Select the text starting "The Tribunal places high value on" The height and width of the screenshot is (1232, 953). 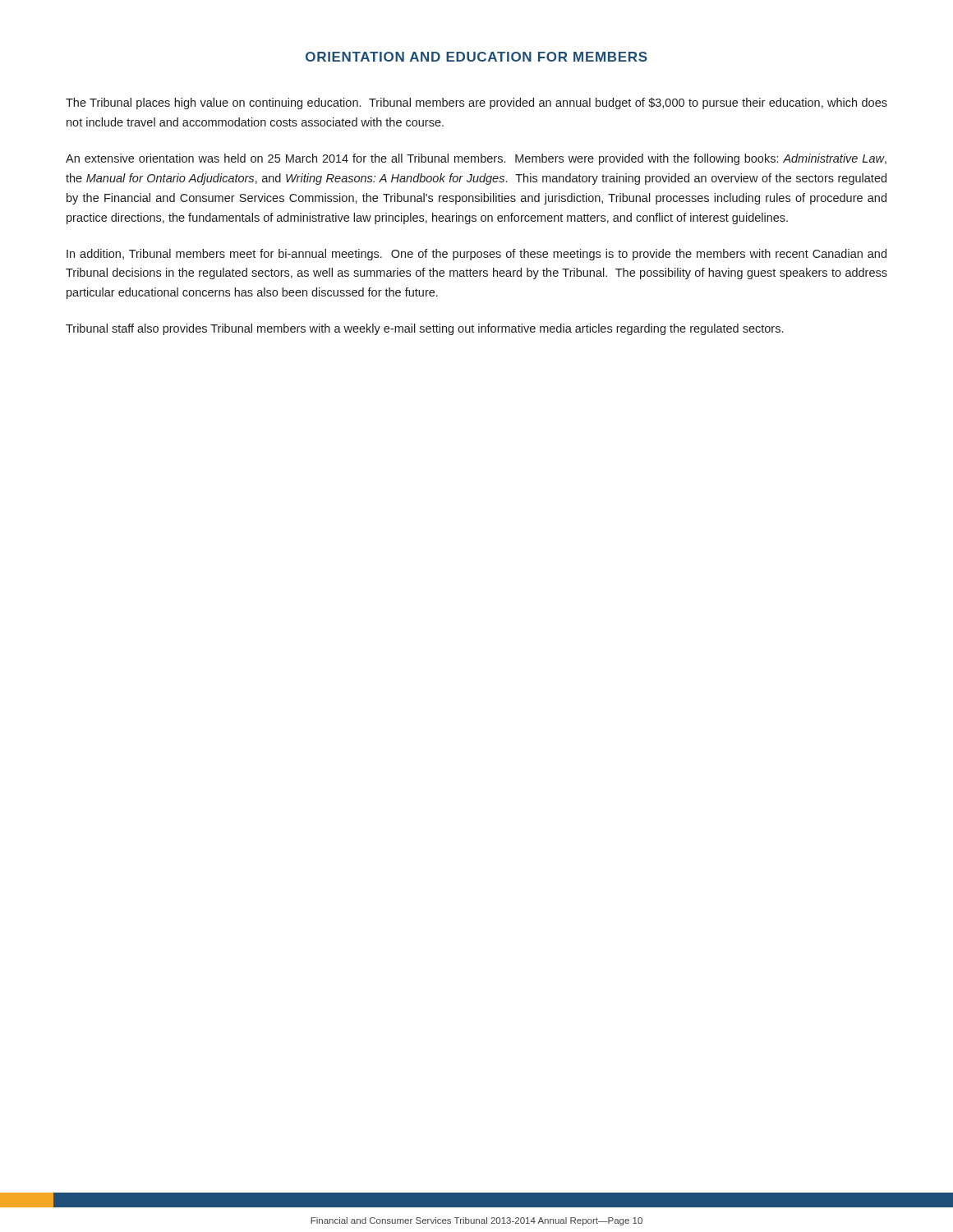[x=476, y=112]
